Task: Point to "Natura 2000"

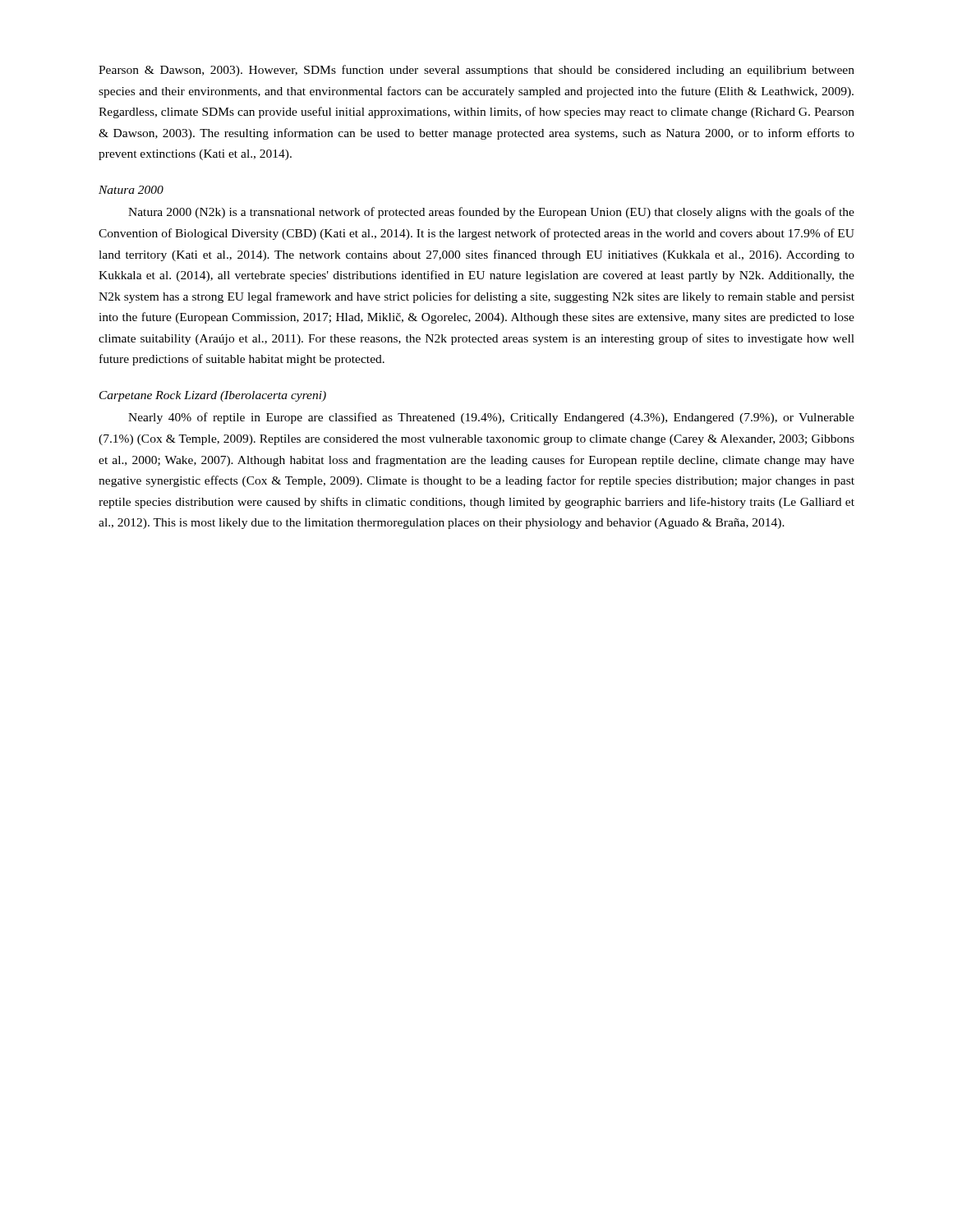Action: [131, 189]
